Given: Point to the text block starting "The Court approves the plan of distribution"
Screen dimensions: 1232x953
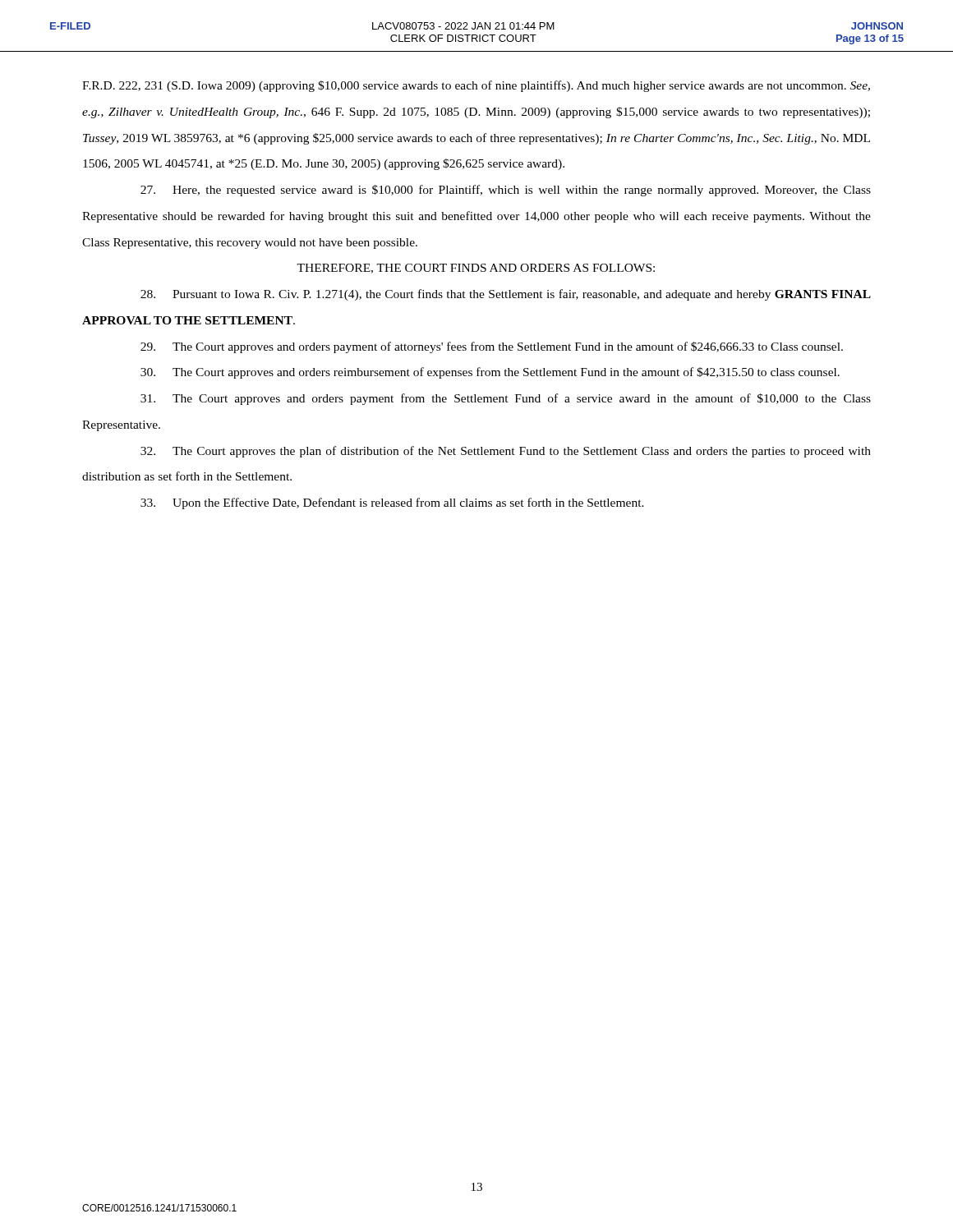Looking at the screenshot, I should 476,460.
